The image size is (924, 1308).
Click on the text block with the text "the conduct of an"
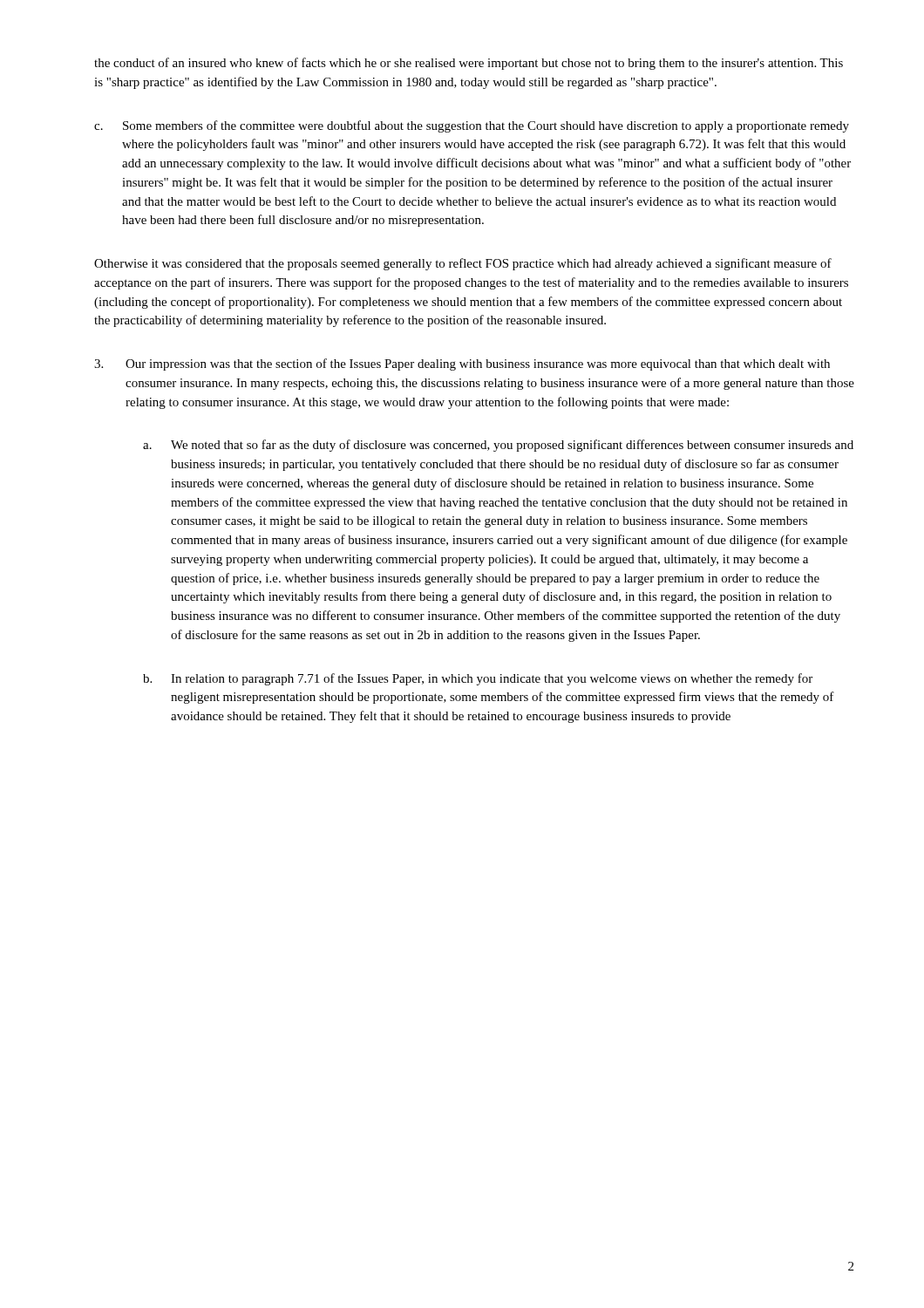click(x=474, y=73)
